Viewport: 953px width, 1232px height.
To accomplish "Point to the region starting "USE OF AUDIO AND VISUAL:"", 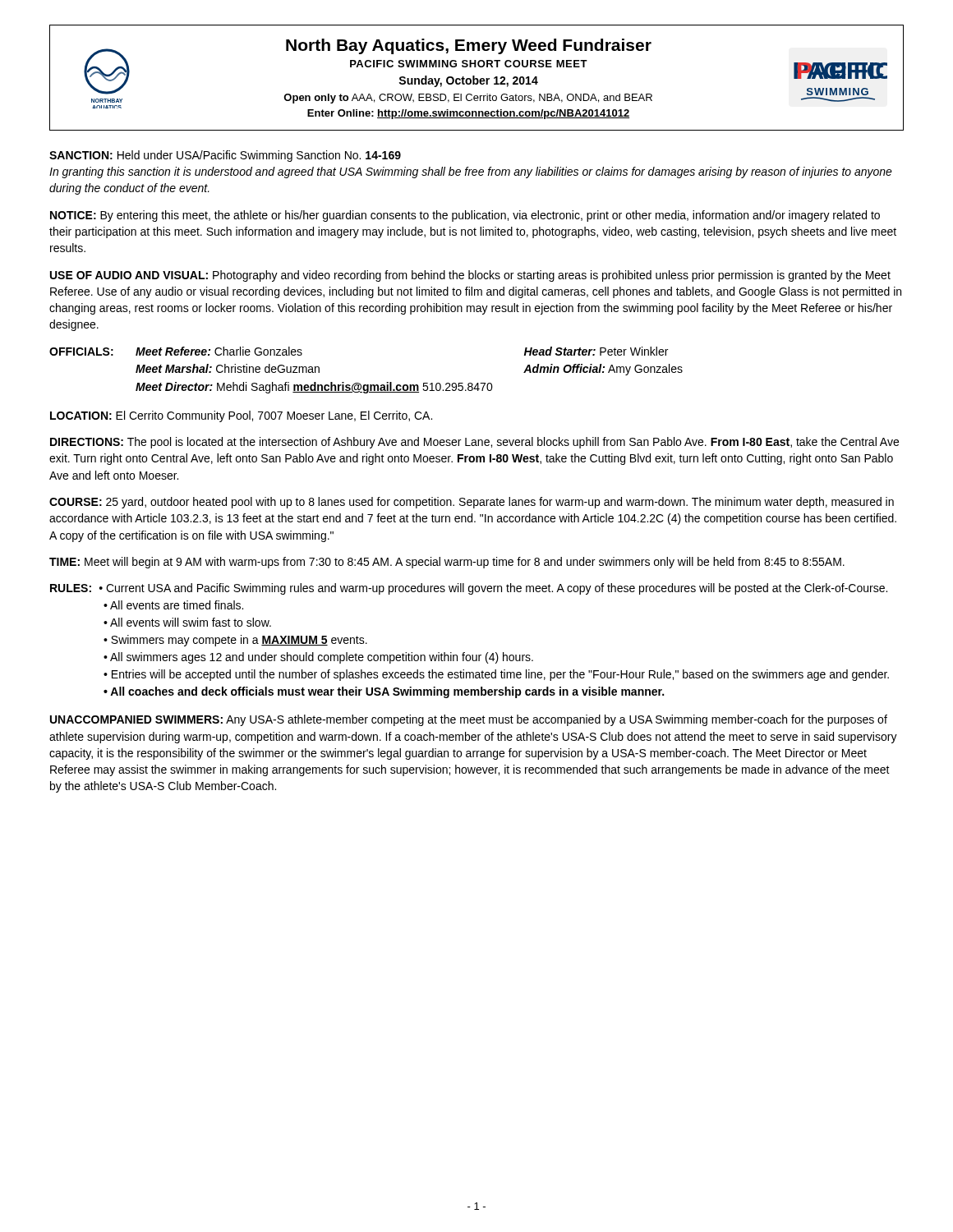I will 476,300.
